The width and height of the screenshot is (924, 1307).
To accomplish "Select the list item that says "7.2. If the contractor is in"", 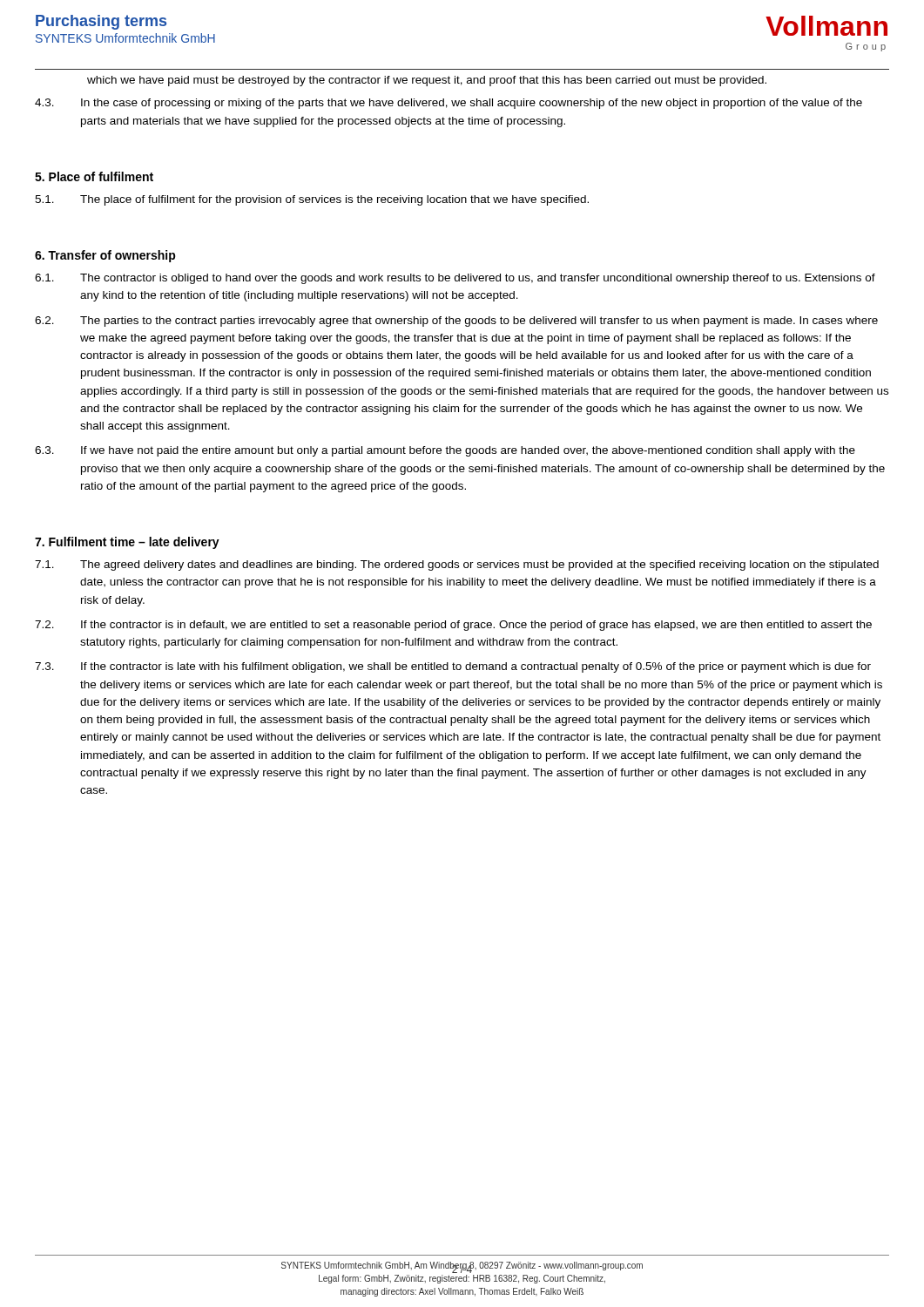I will coord(462,634).
